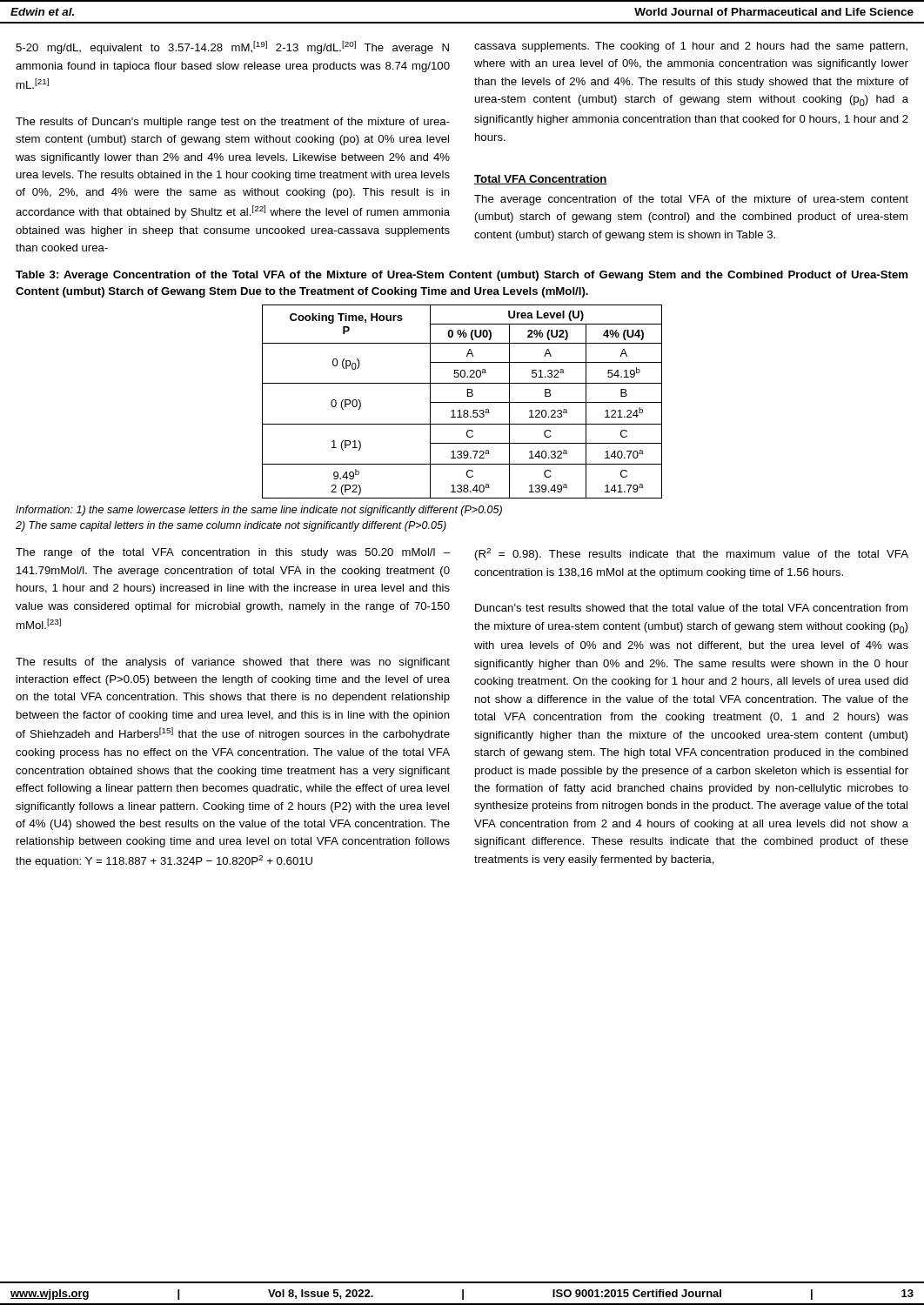
Task: Click on the block starting "The average concentration of the total VFA"
Action: coord(691,216)
